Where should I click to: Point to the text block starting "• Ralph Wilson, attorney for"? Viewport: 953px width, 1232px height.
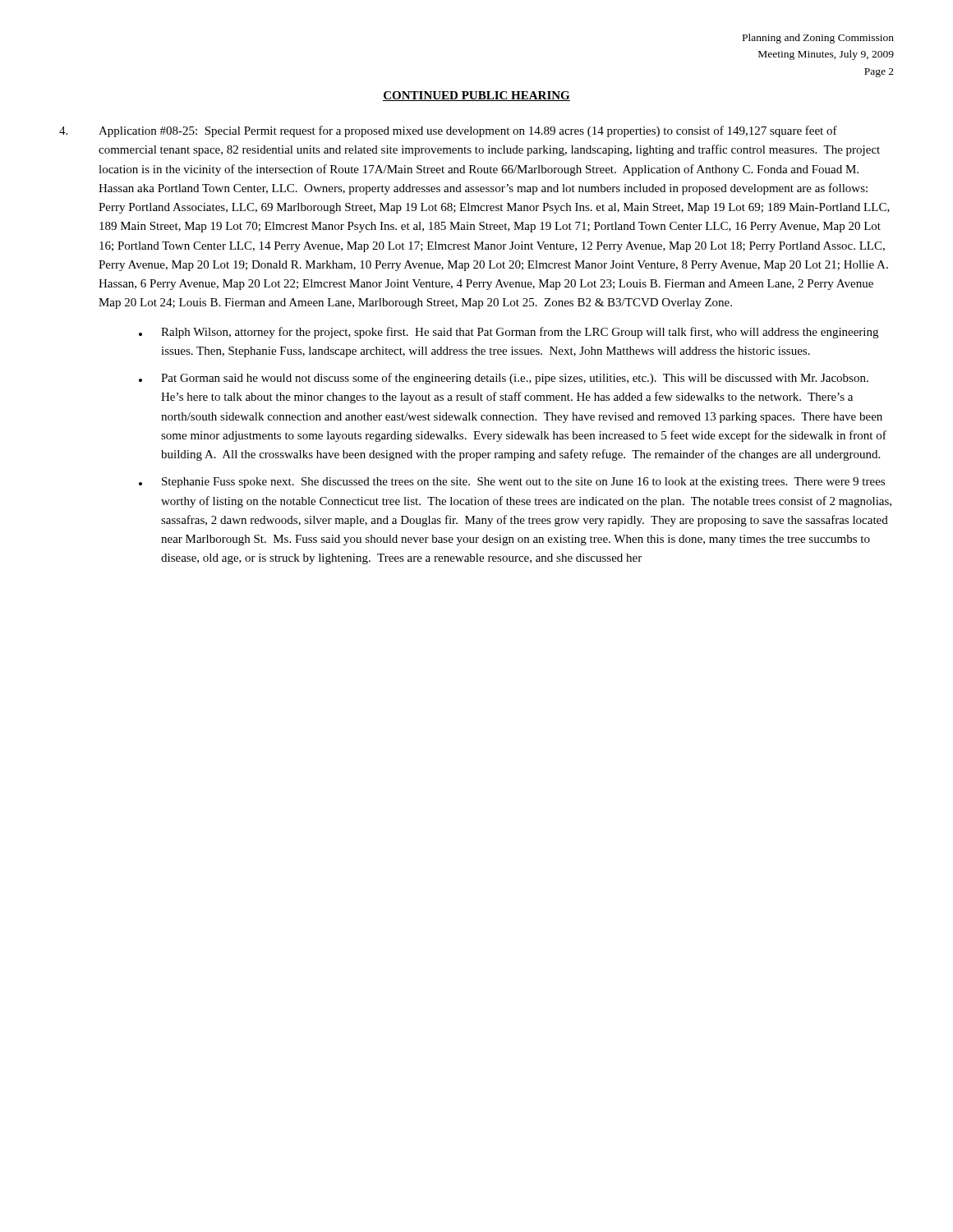tap(516, 342)
